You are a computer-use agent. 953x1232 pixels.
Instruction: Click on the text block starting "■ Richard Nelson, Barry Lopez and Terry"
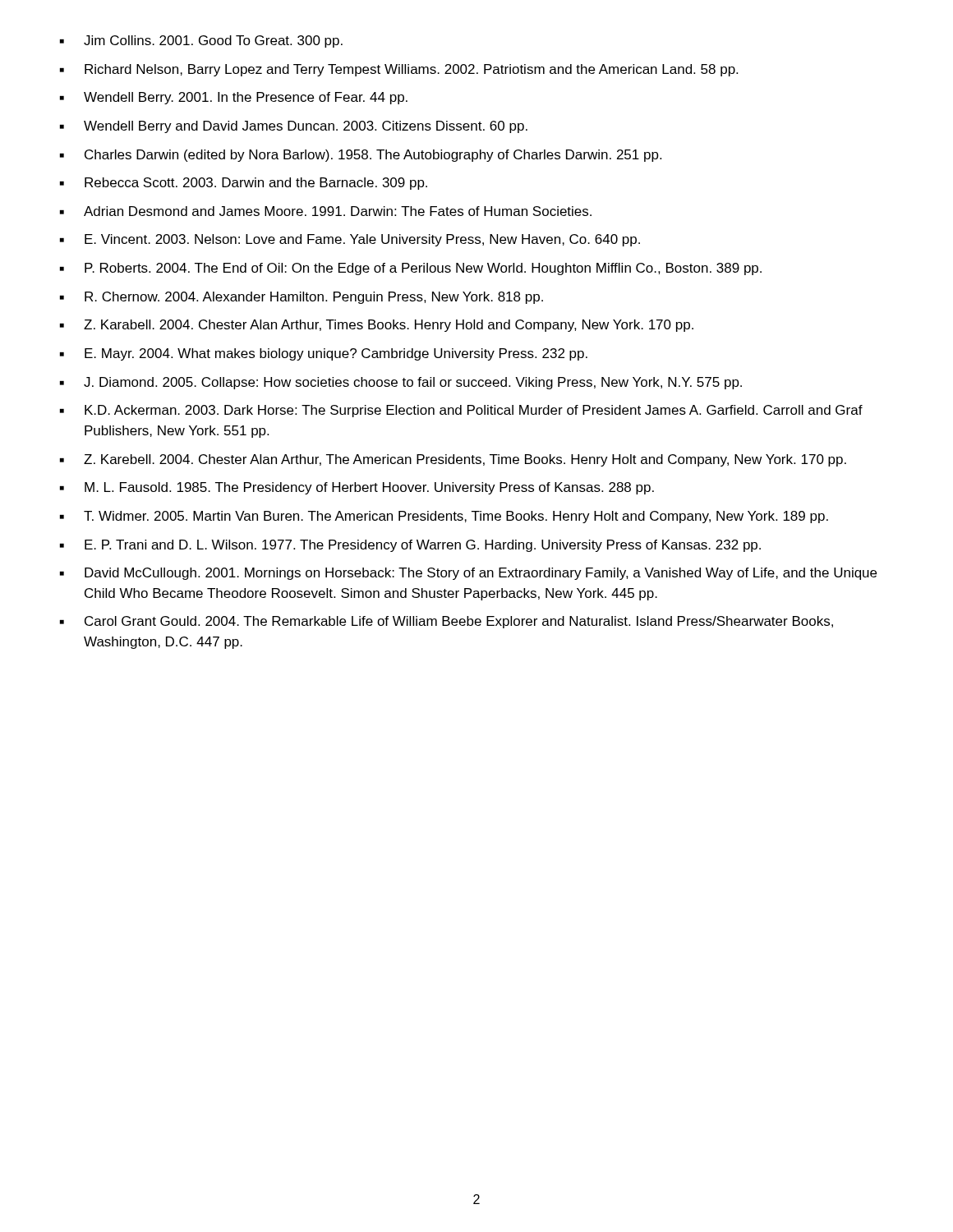pos(476,70)
